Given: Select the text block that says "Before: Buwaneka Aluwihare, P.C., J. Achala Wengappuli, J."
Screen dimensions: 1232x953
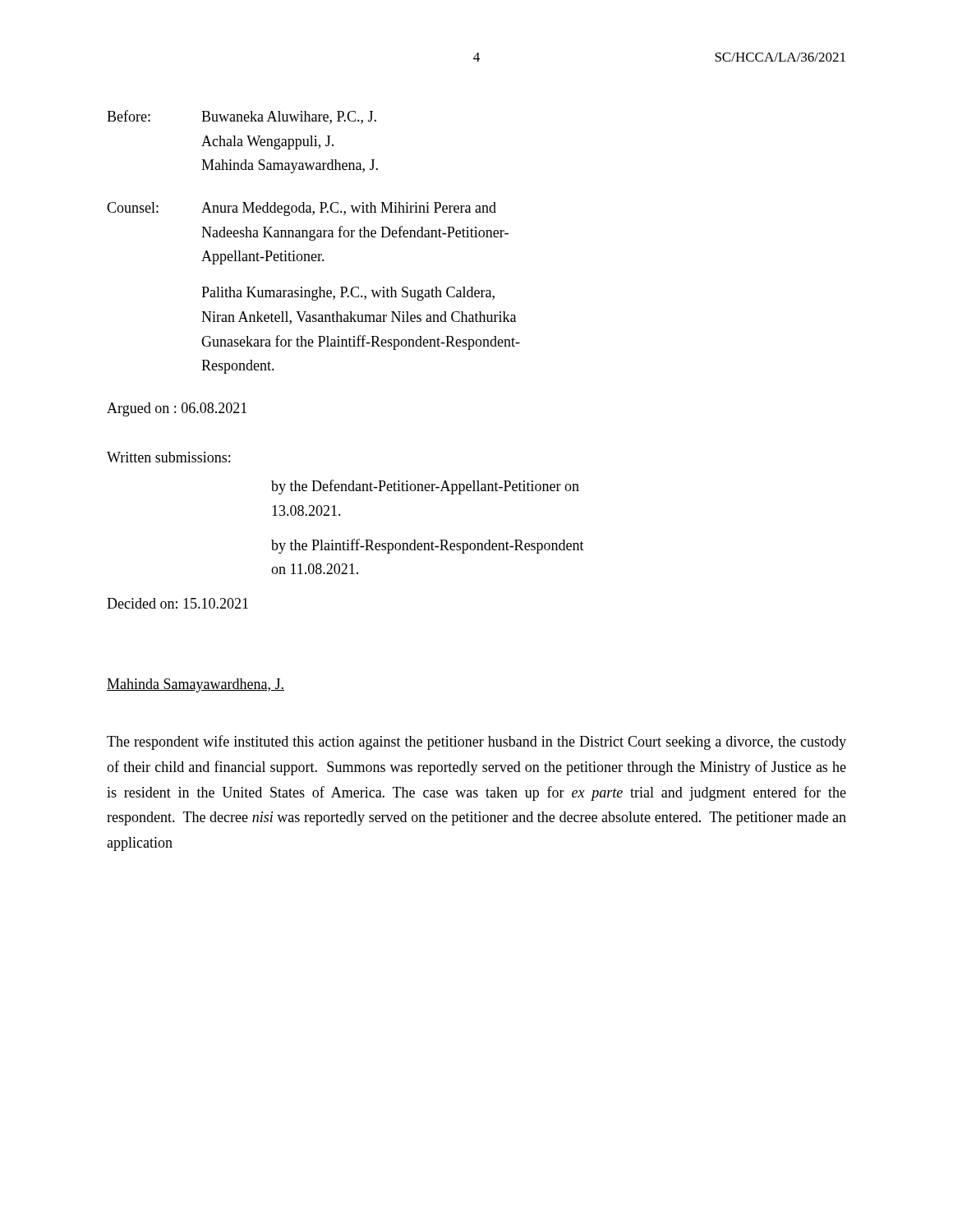Looking at the screenshot, I should tap(242, 117).
